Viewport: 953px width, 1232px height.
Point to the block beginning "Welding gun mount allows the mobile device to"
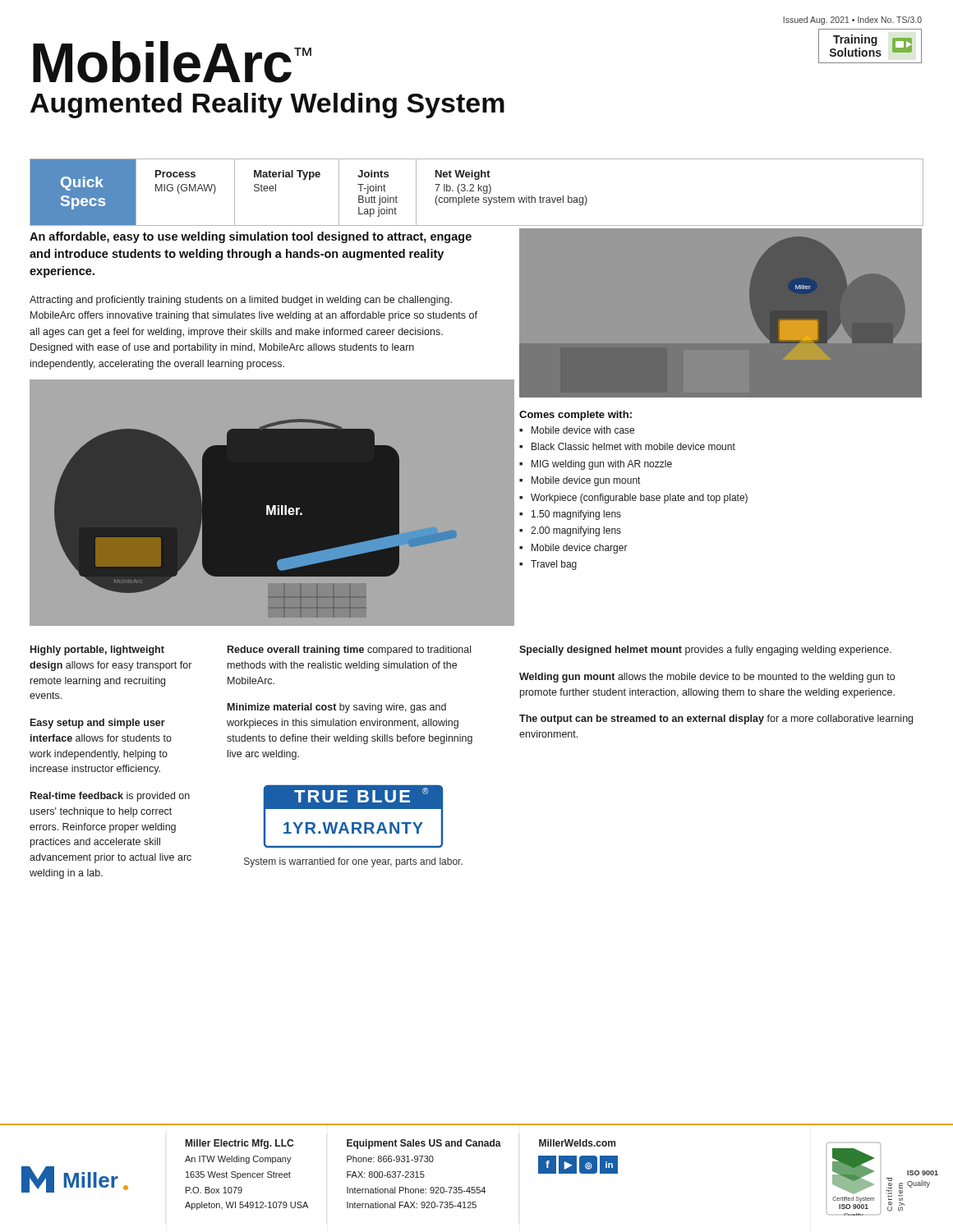coord(707,684)
